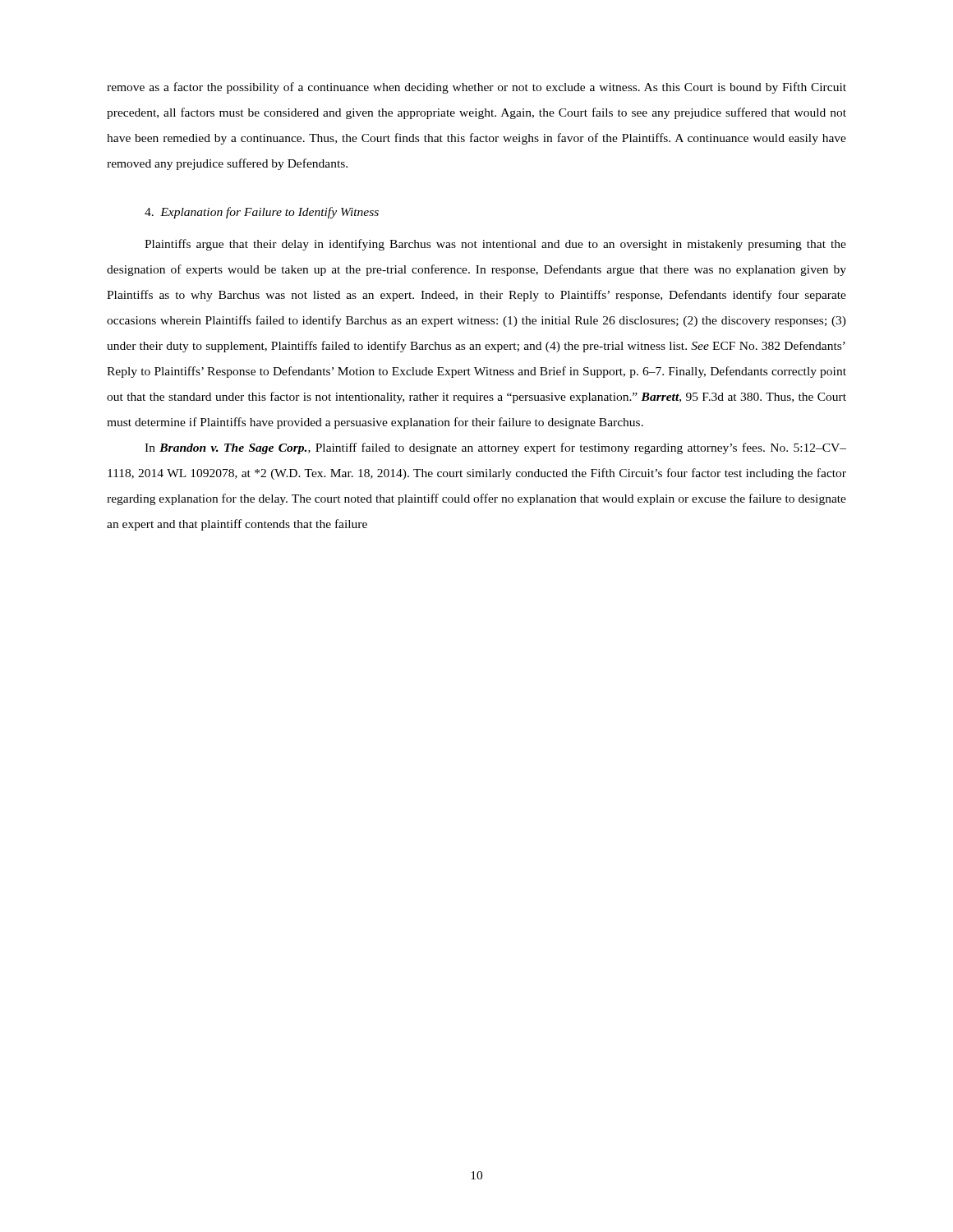This screenshot has width=953, height=1232.
Task: Locate the passage starting "Plaintiffs argue that"
Action: pyautogui.click(x=476, y=333)
